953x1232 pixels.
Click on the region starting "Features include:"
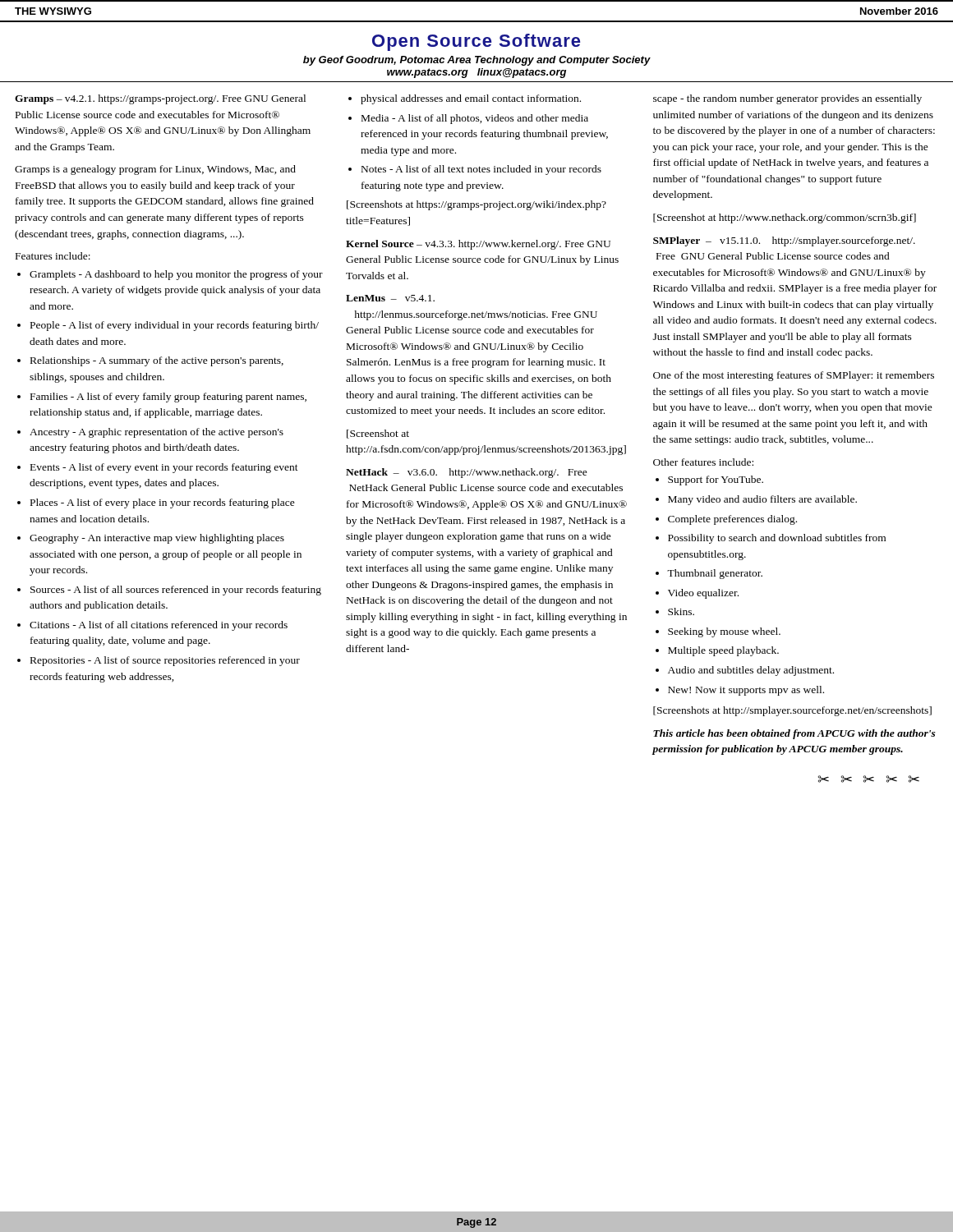(x=53, y=256)
